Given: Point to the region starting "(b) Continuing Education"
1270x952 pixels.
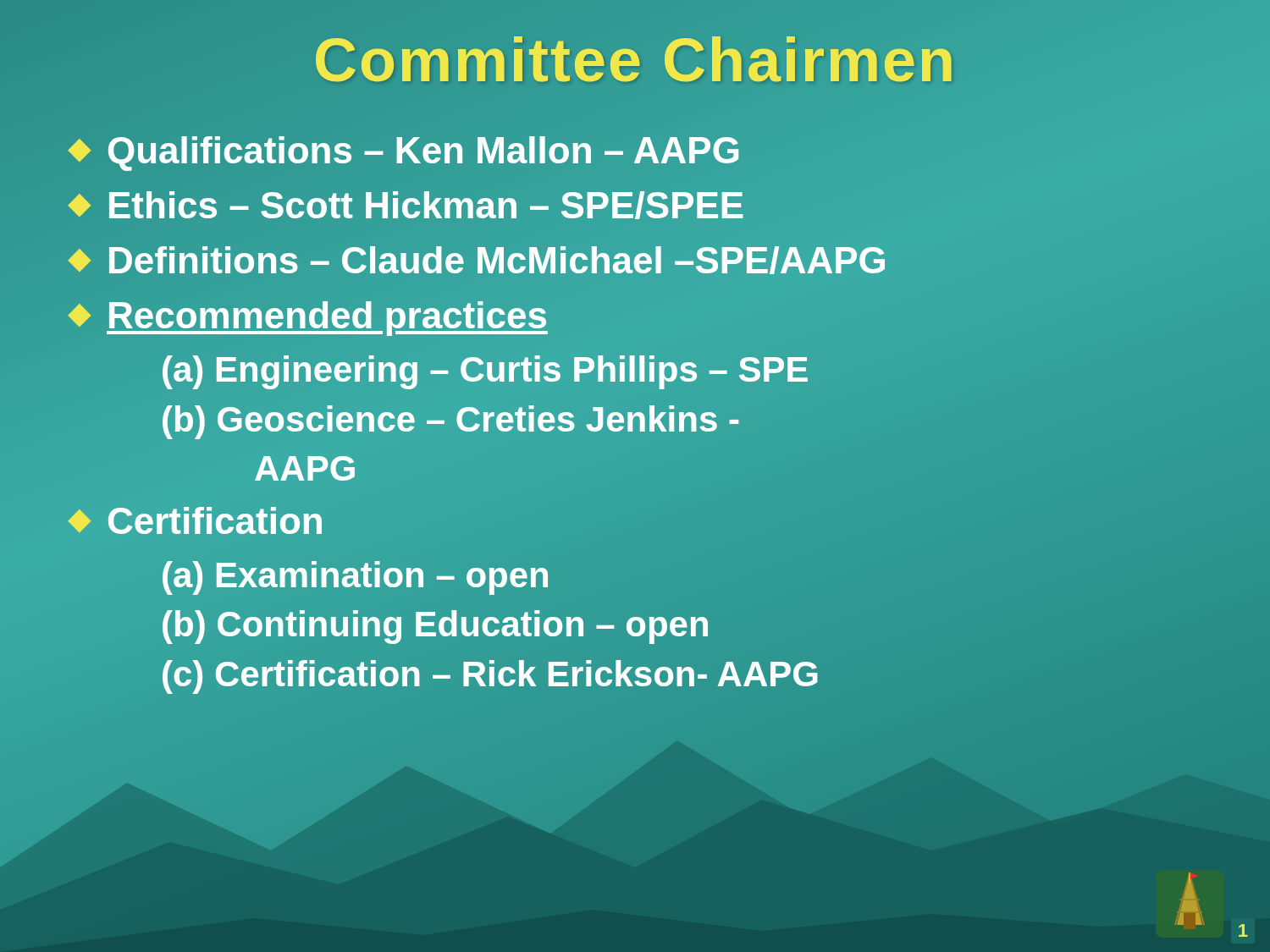Looking at the screenshot, I should [435, 624].
